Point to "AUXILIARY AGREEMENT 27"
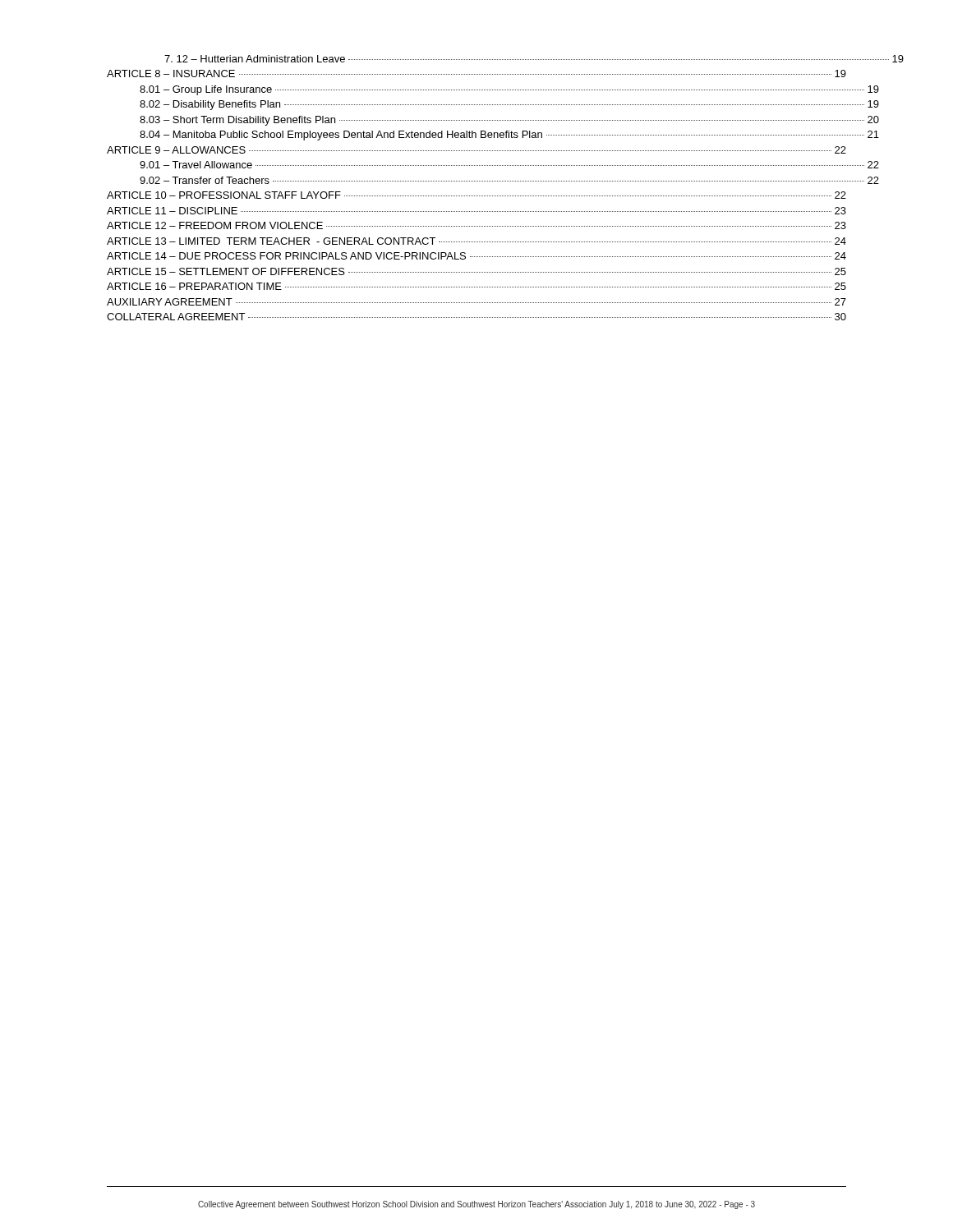This screenshot has height=1232, width=953. click(x=476, y=301)
